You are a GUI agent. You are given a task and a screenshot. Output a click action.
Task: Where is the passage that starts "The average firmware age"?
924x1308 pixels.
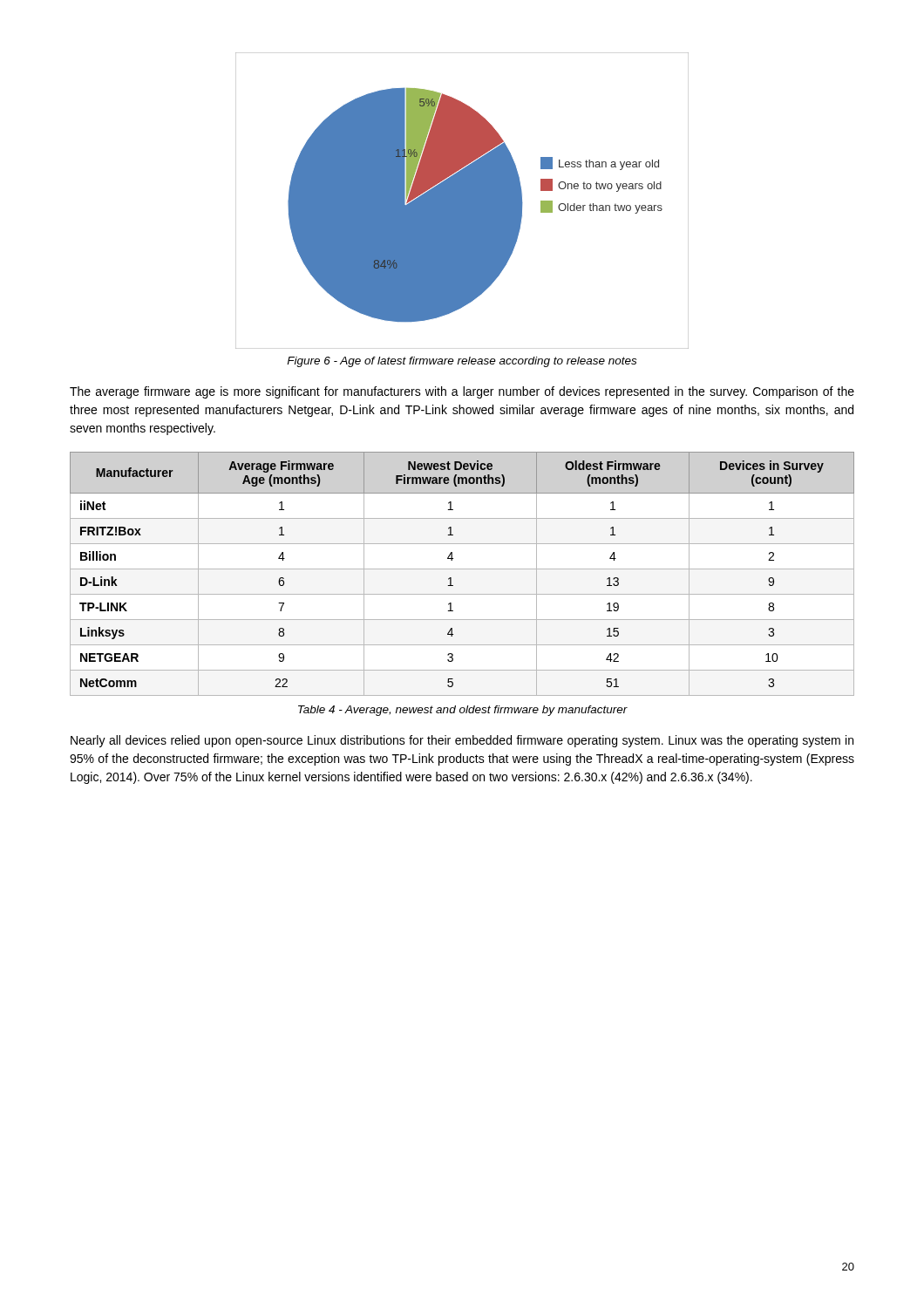[x=462, y=410]
